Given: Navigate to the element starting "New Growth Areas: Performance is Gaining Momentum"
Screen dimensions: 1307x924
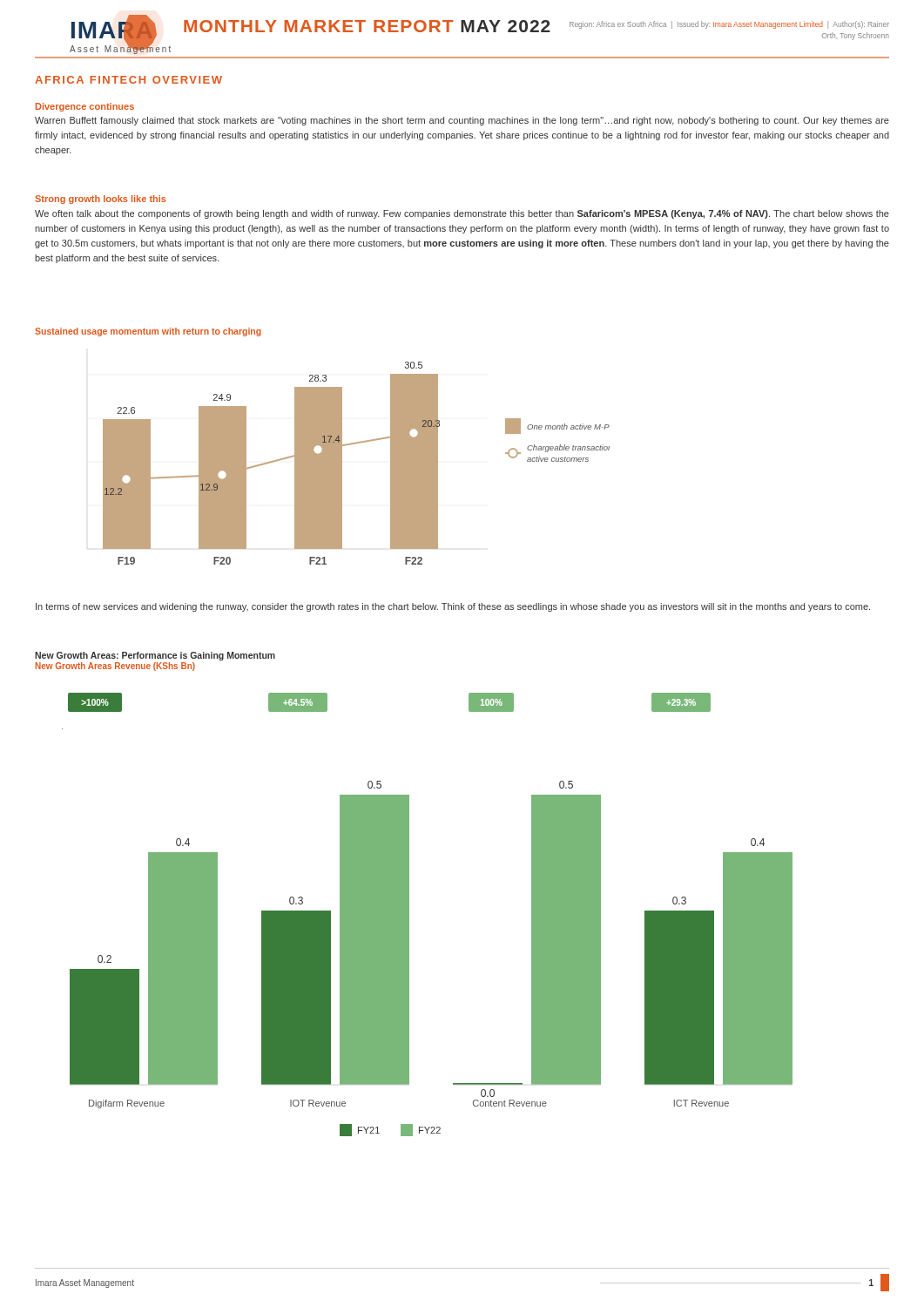Looking at the screenshot, I should pos(155,656).
